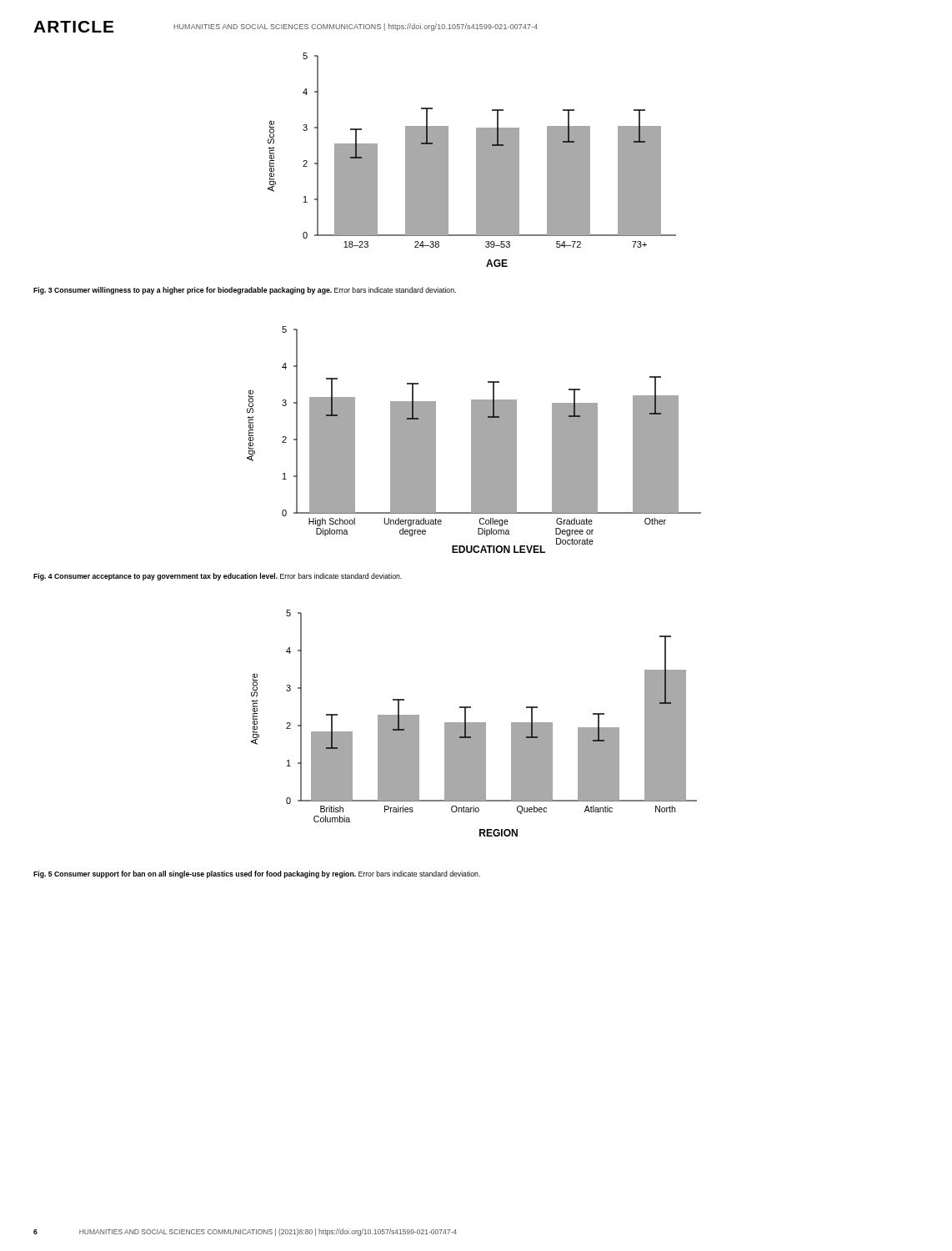
Task: Find the caption with the text "Fig. 4 Consumer acceptance"
Action: point(218,576)
